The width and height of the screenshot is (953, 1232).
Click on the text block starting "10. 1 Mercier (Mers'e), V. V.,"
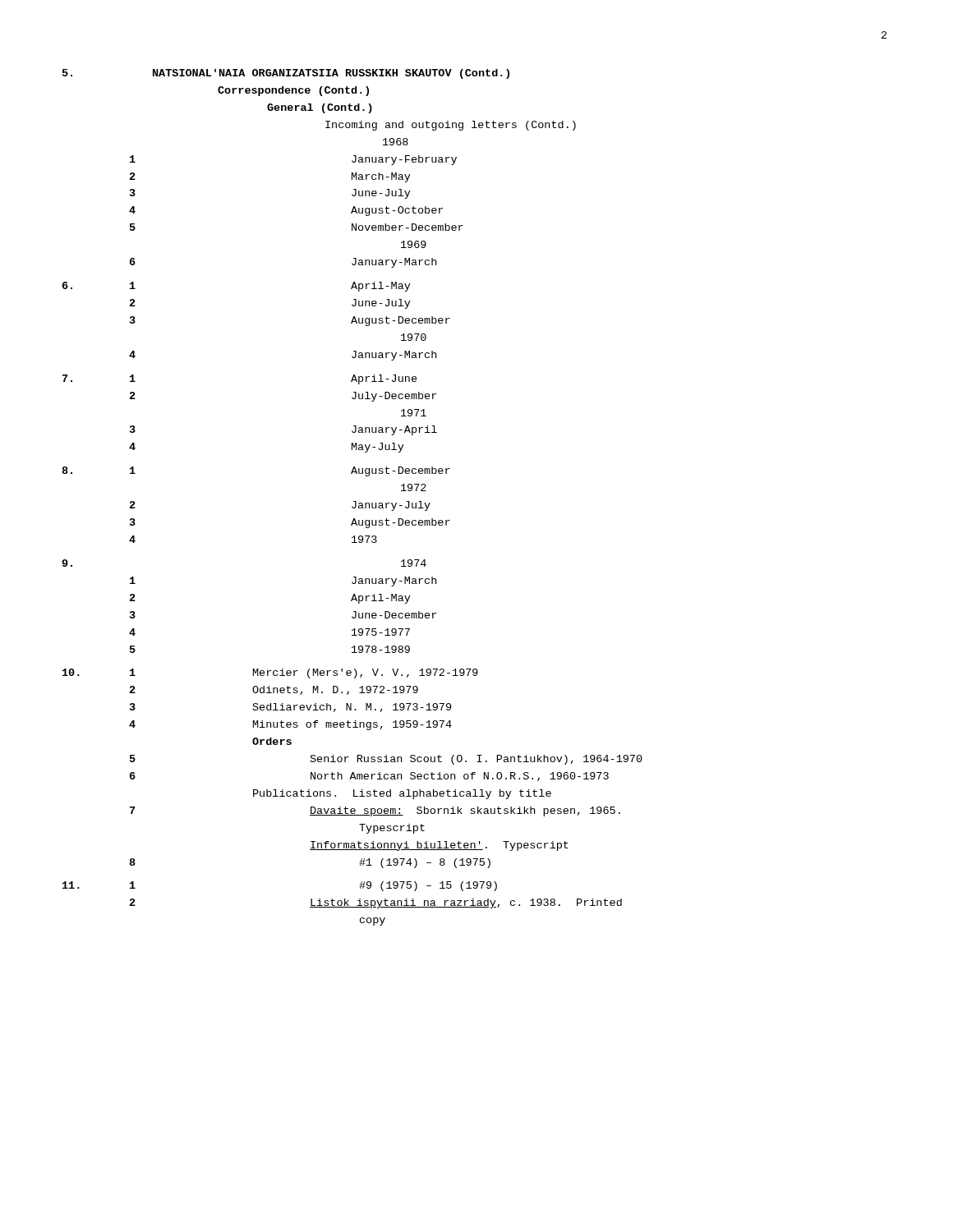click(270, 674)
